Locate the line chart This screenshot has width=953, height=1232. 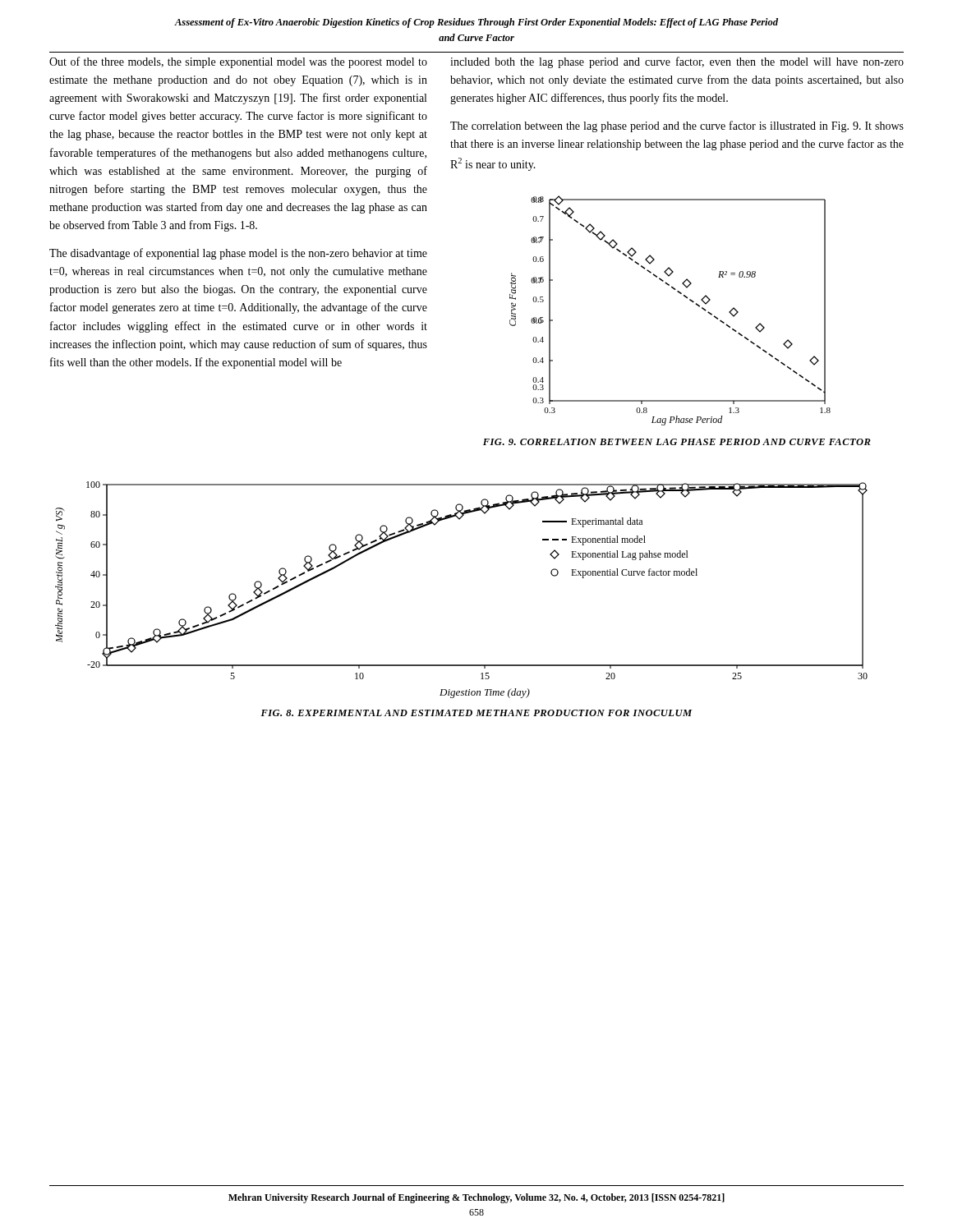click(x=476, y=587)
